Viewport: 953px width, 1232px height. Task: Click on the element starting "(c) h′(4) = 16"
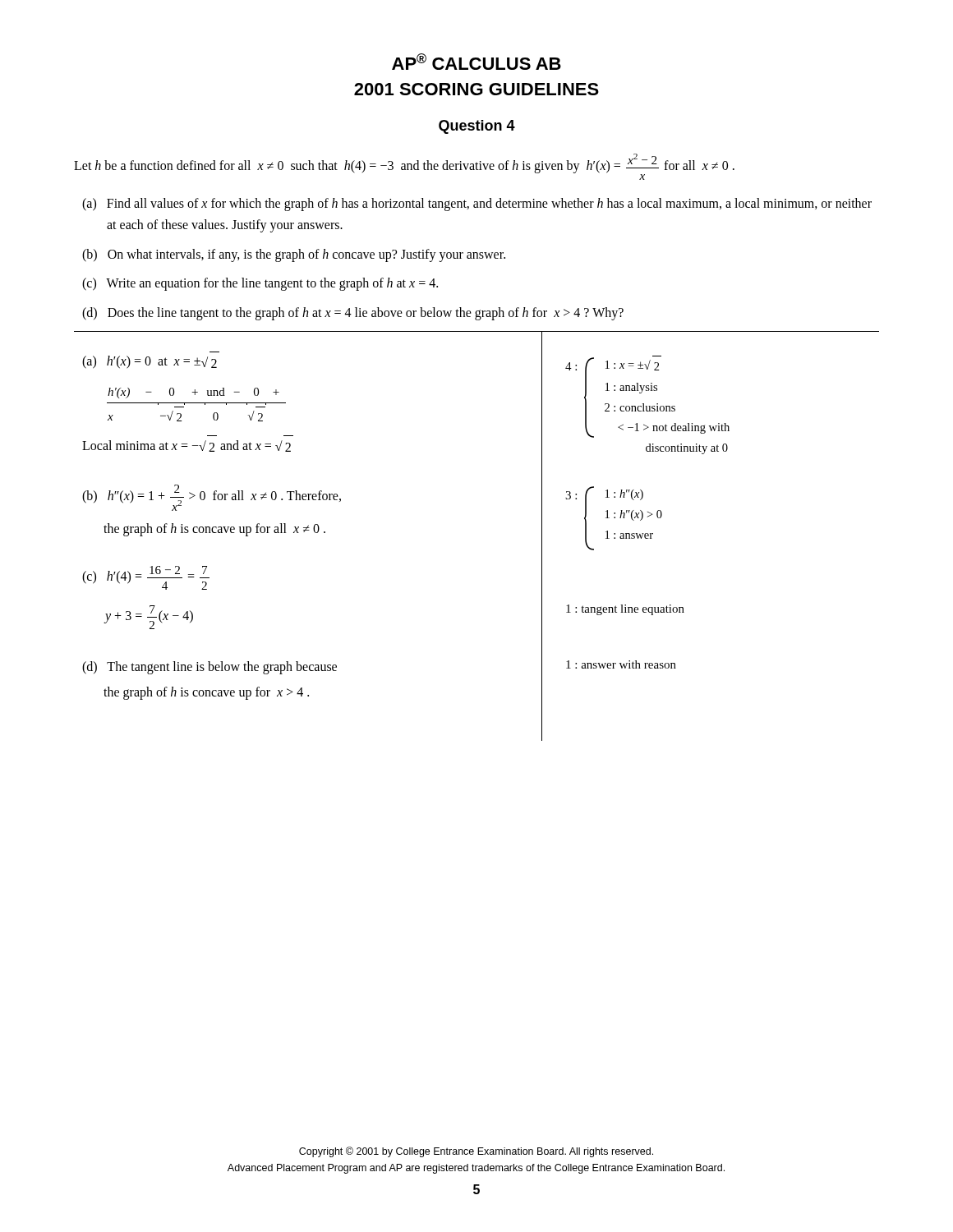coord(146,578)
